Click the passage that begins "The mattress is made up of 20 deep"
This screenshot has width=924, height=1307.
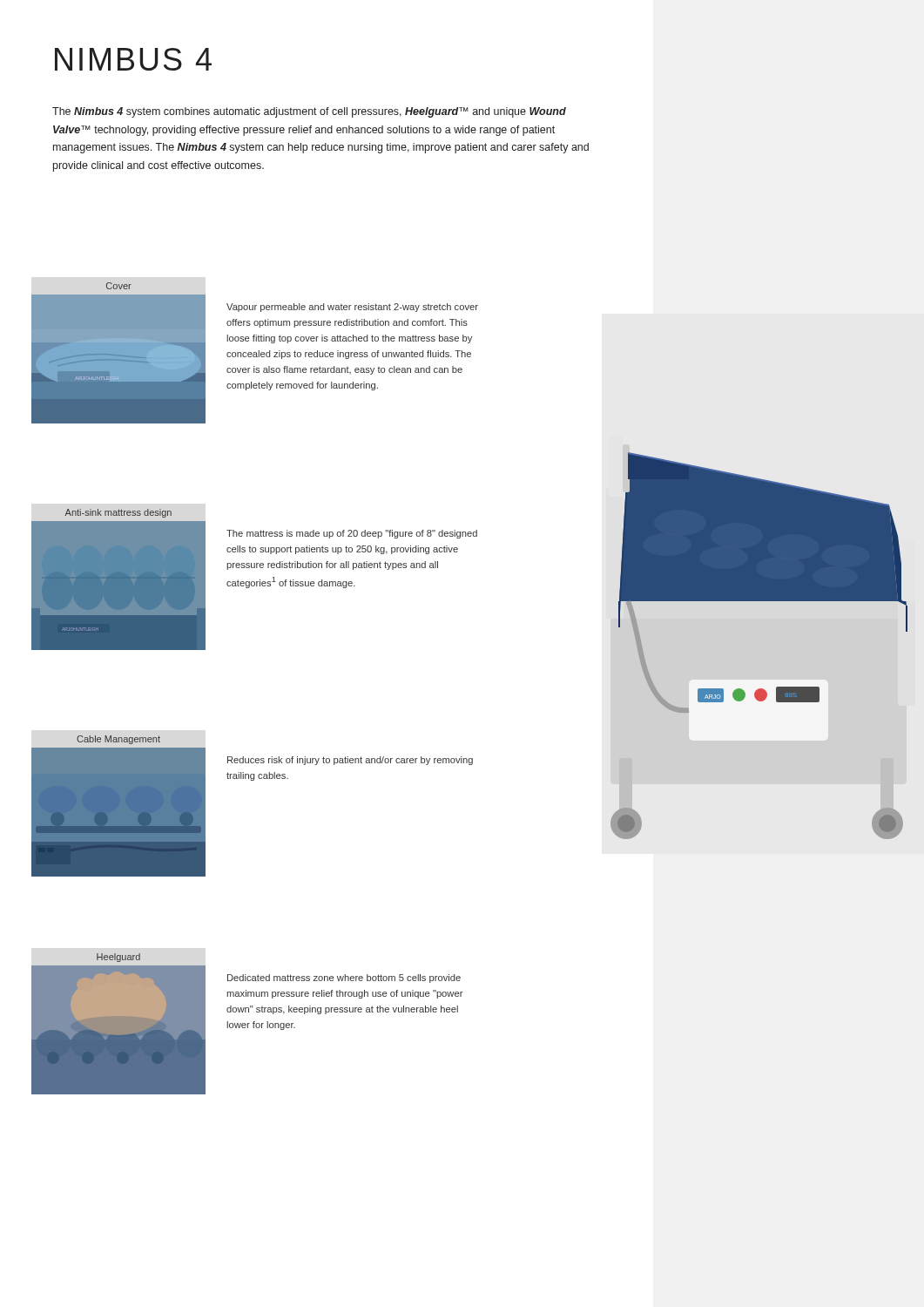[x=352, y=558]
